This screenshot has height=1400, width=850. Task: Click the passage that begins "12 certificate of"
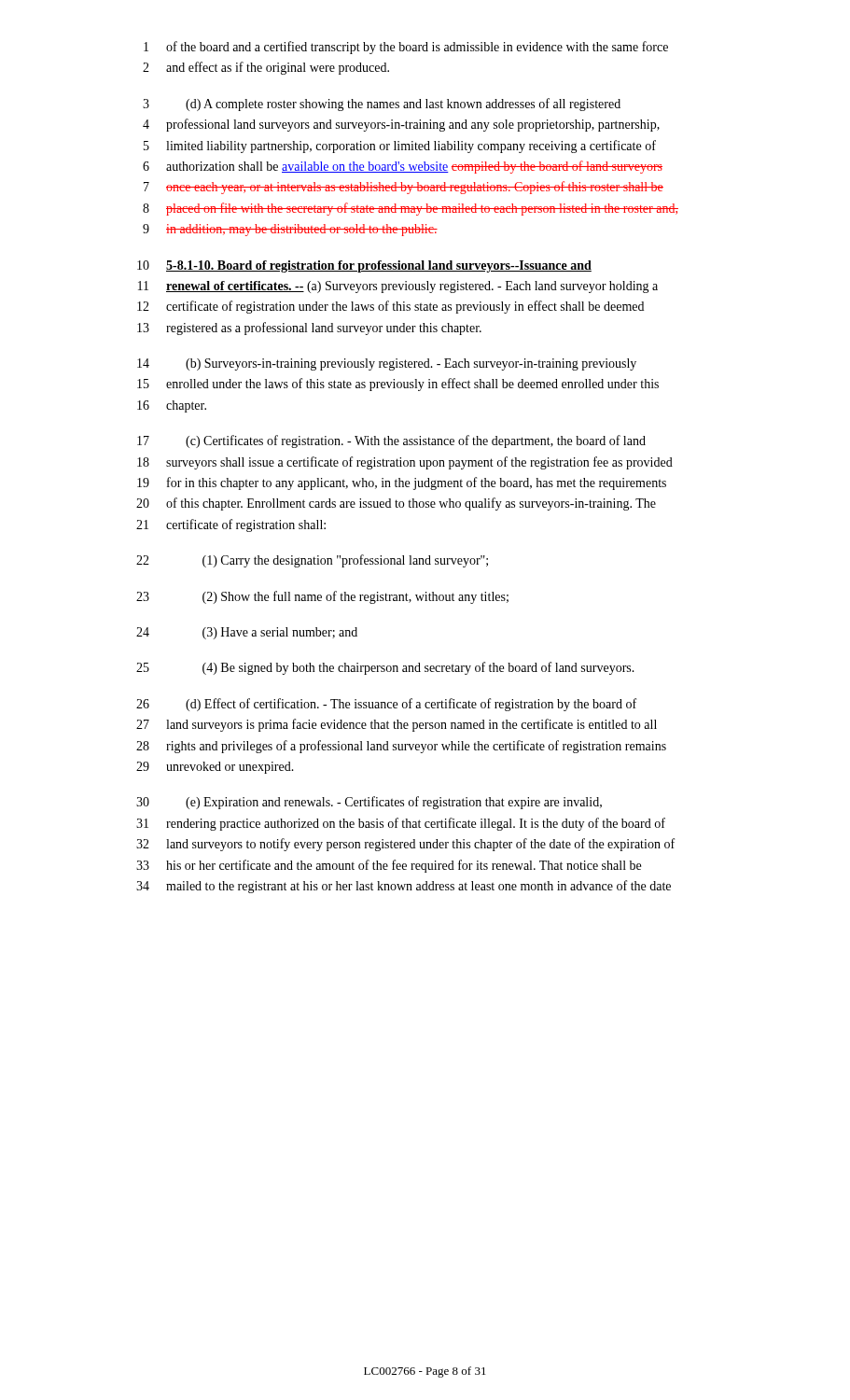[448, 308]
